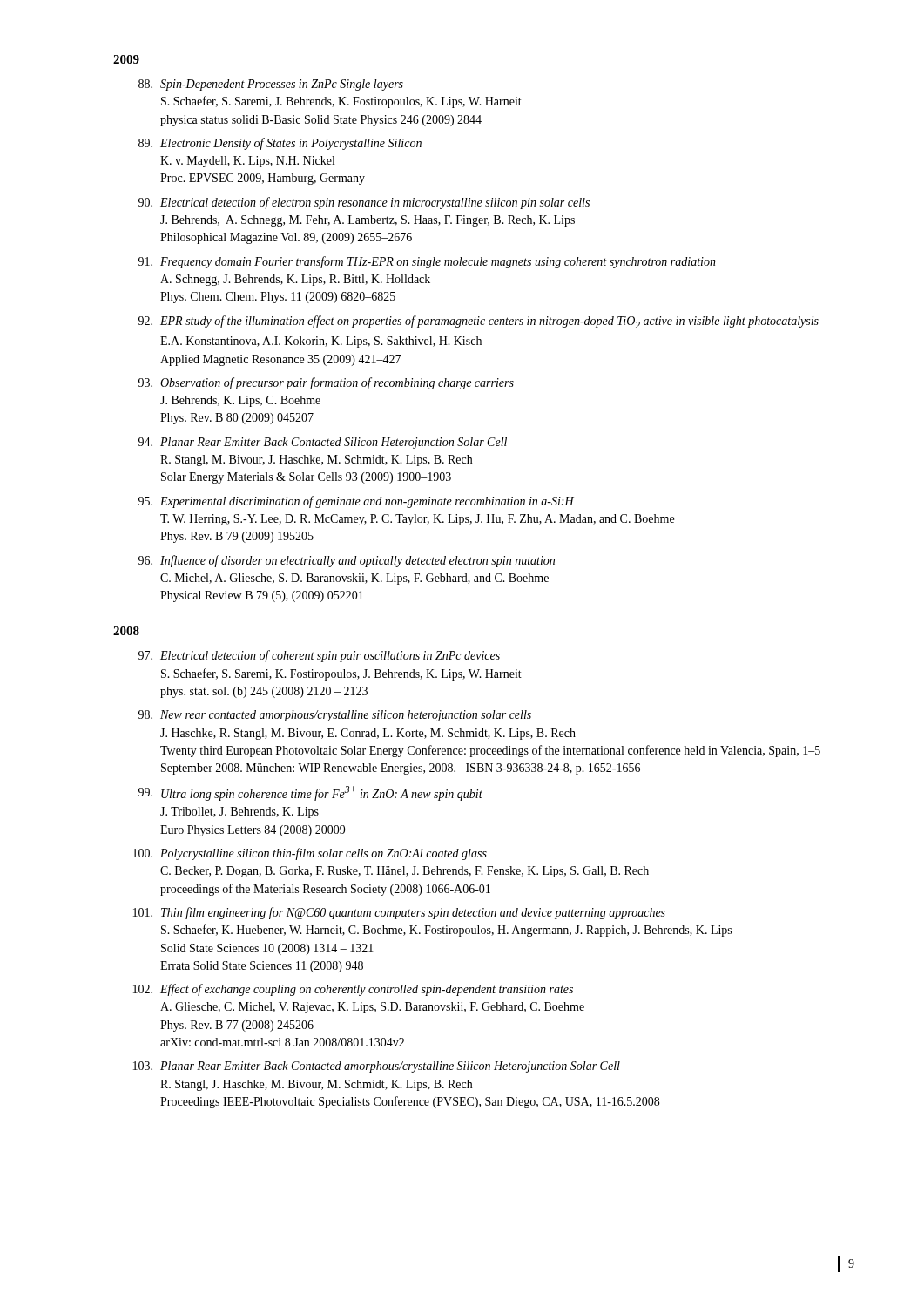Locate the list item with the text "103. Planar Rear Emitter"
The image size is (924, 1307).
377,1067
